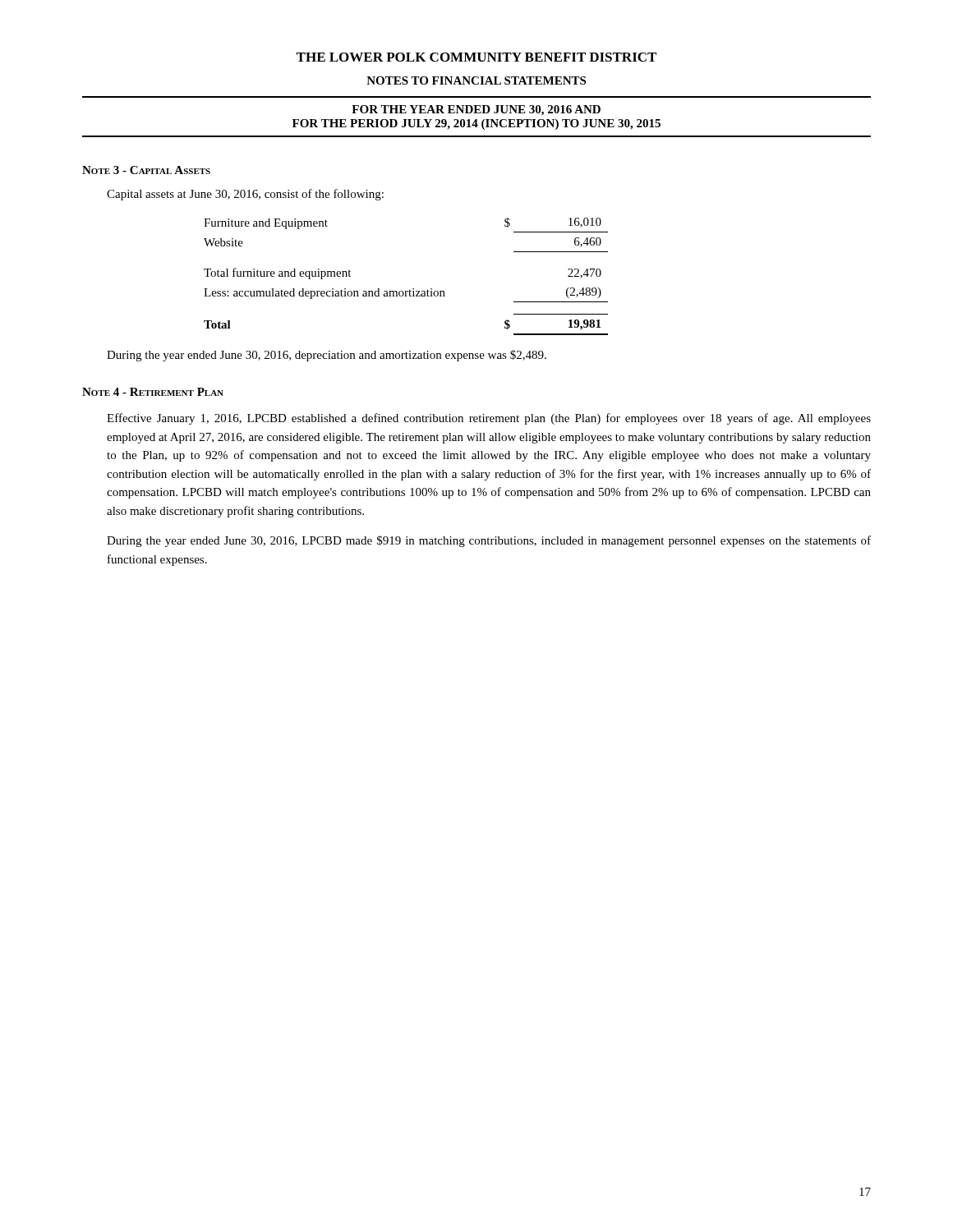
Task: Click on the text starting "THE LOWER POLK"
Action: (x=476, y=57)
